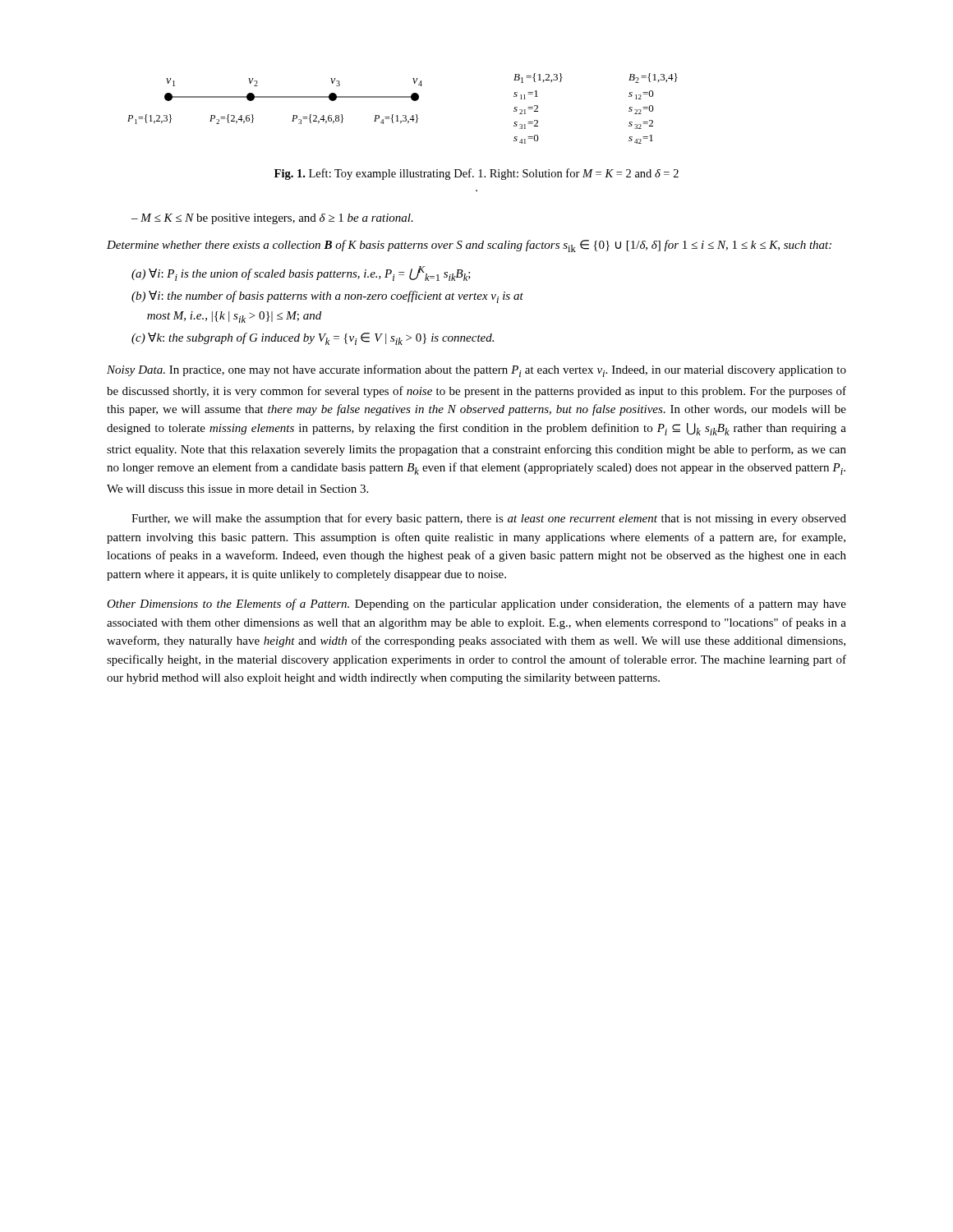Point to the region starting "Determine whether there"

470,246
